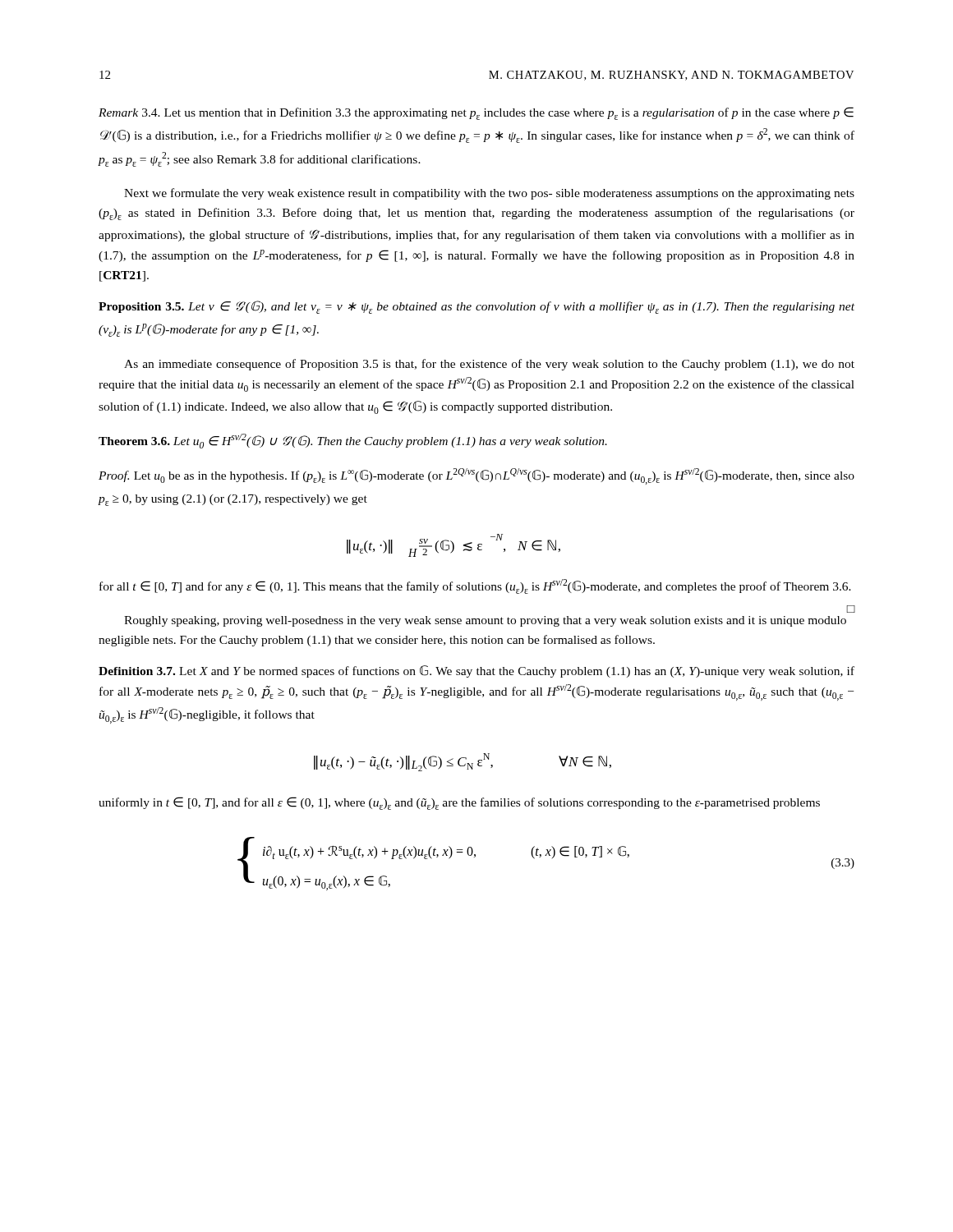This screenshot has height=1232, width=953.
Task: Find the passage starting "Remark 3.4. Let"
Action: 476,137
